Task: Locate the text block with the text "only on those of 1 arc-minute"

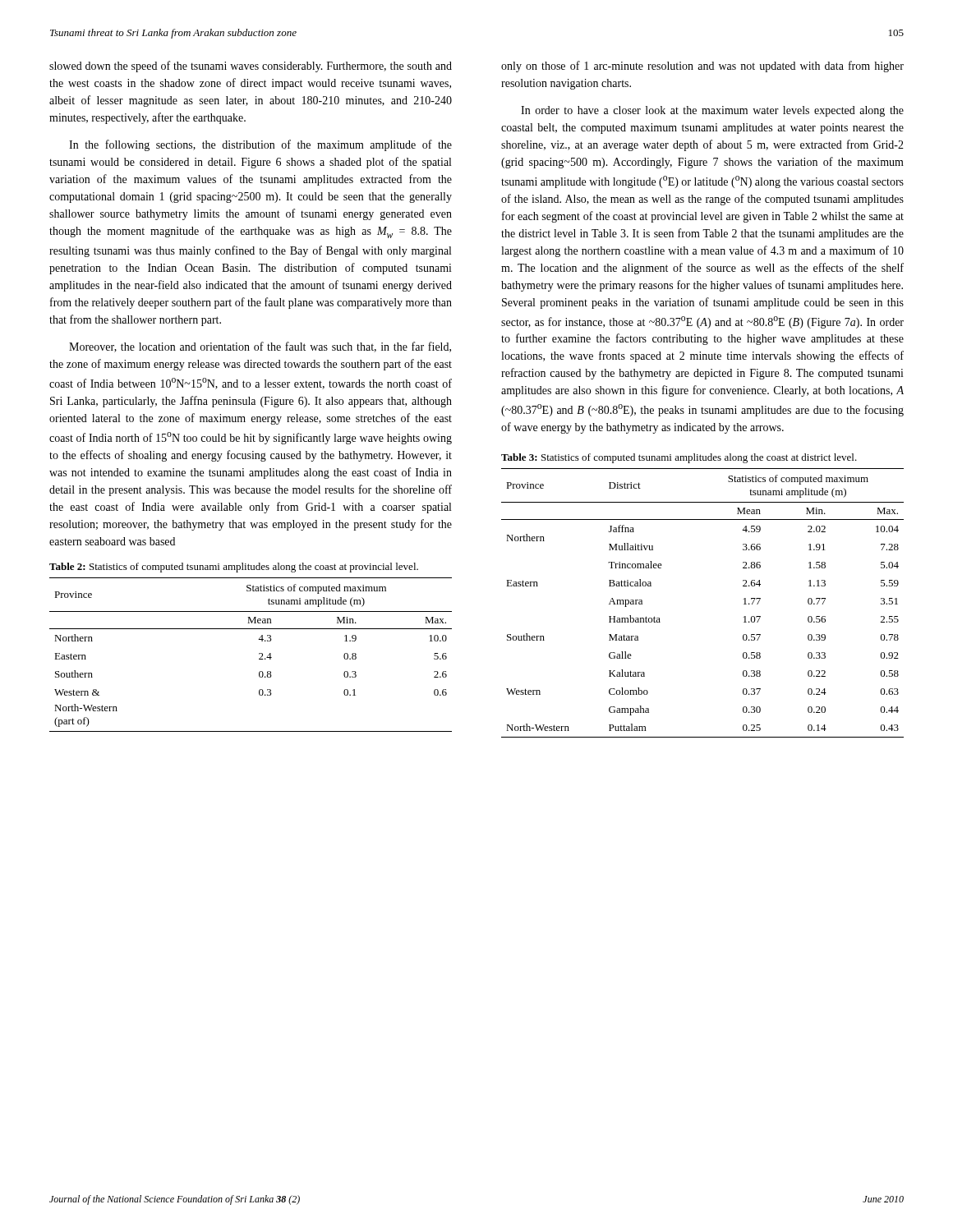Action: coord(702,75)
